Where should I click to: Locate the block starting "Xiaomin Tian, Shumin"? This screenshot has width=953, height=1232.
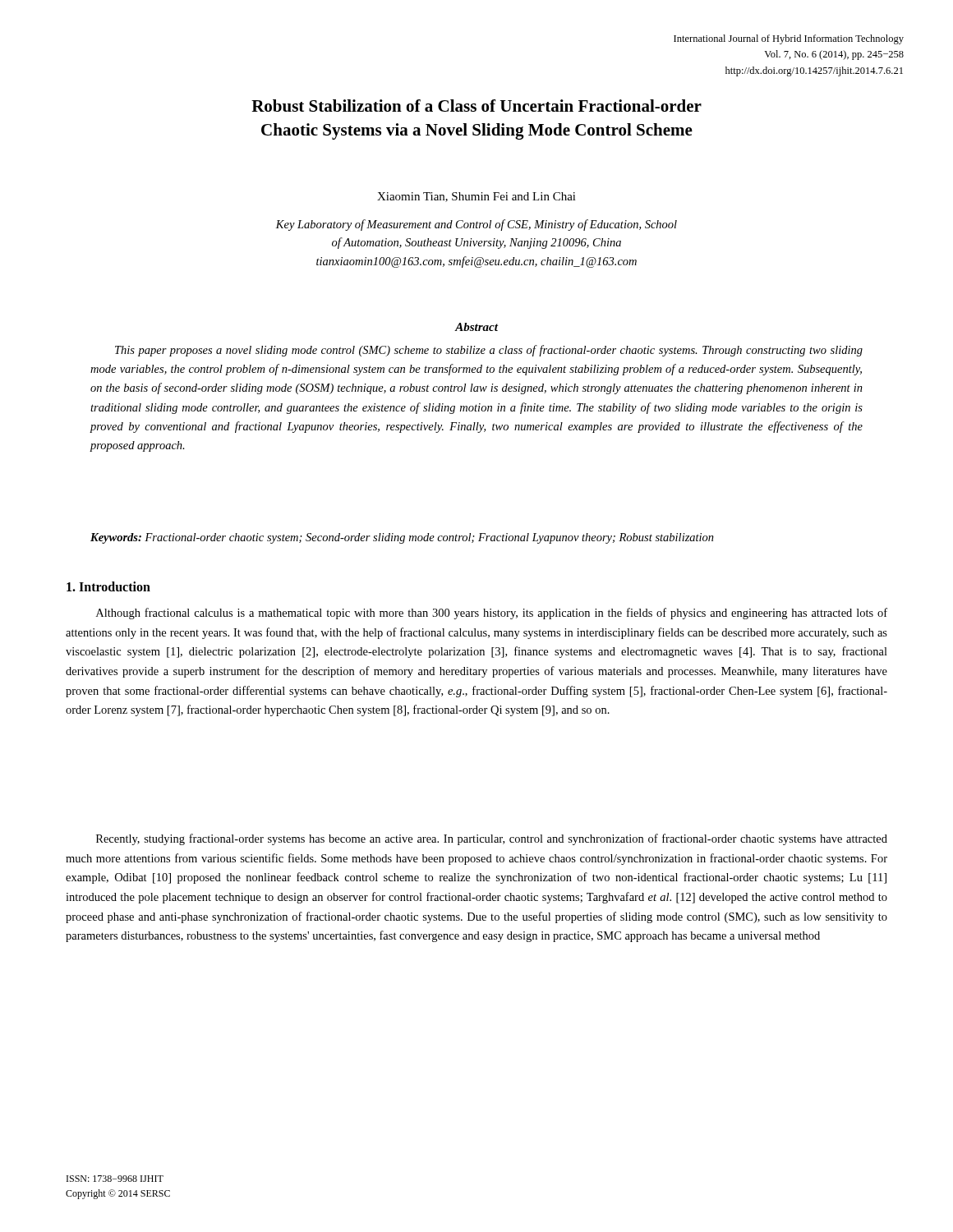pyautogui.click(x=476, y=196)
